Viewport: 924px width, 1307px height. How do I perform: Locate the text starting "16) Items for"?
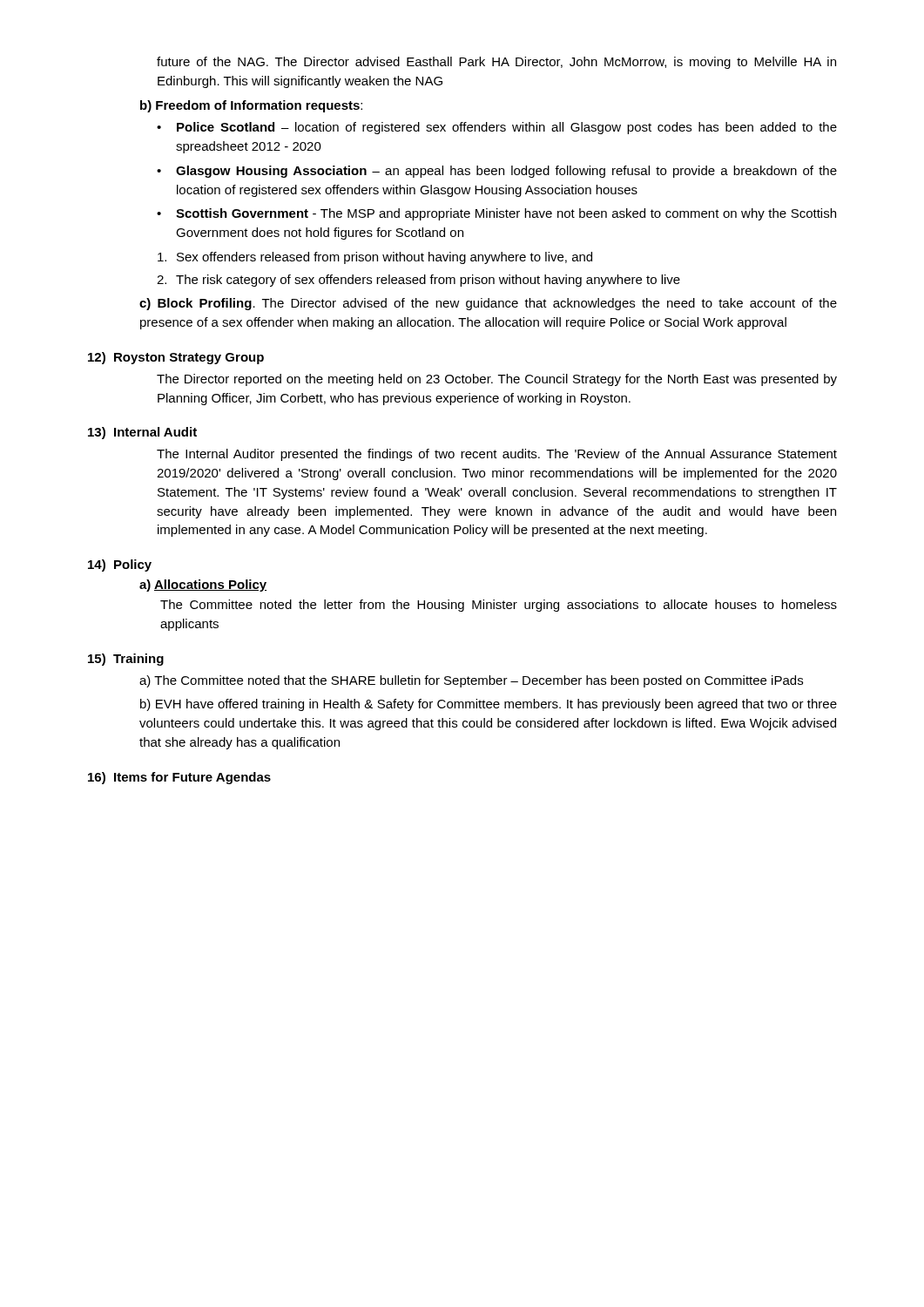[179, 776]
